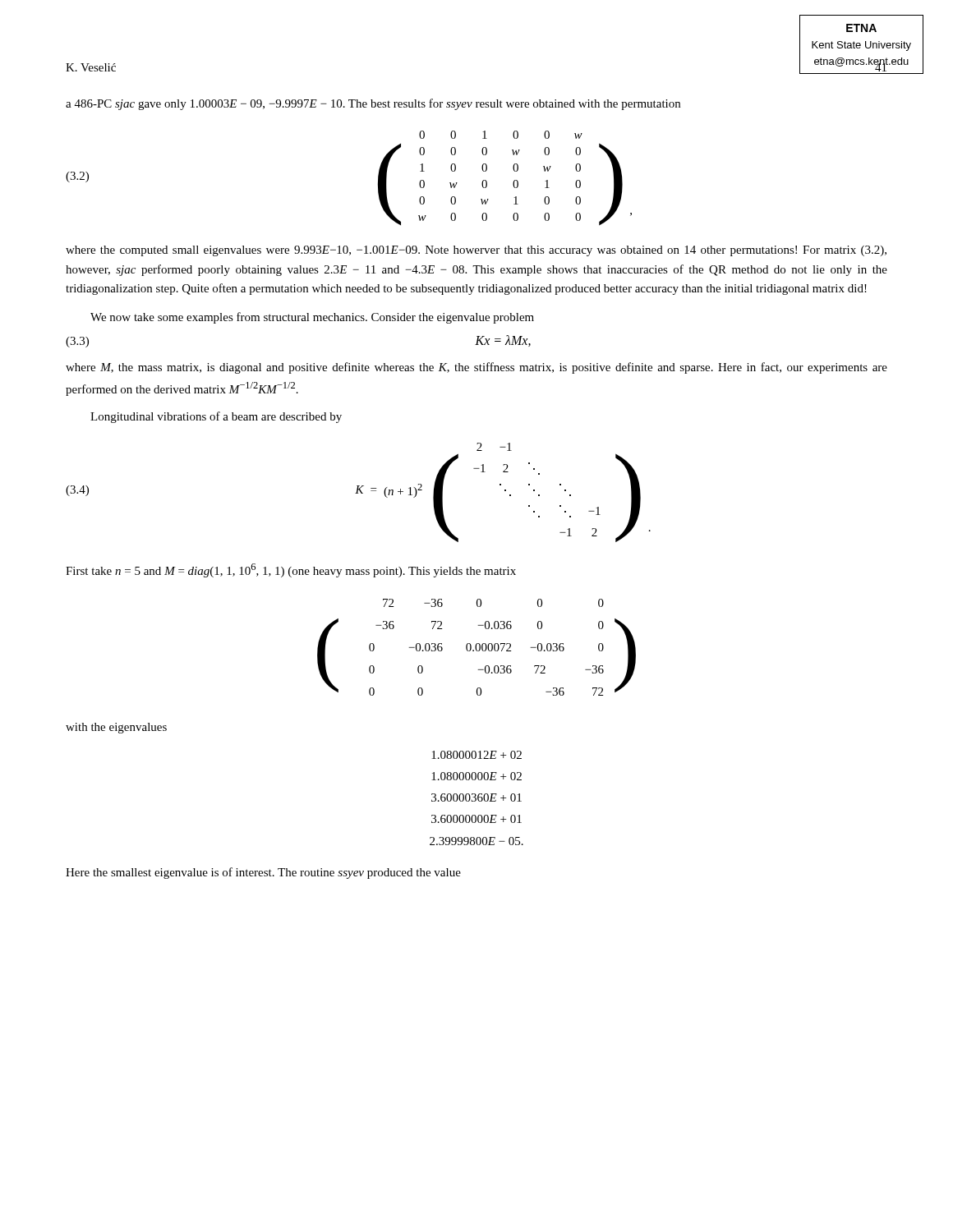Point to the text starting "08000012E + 02"
The image size is (953, 1232).
point(476,798)
